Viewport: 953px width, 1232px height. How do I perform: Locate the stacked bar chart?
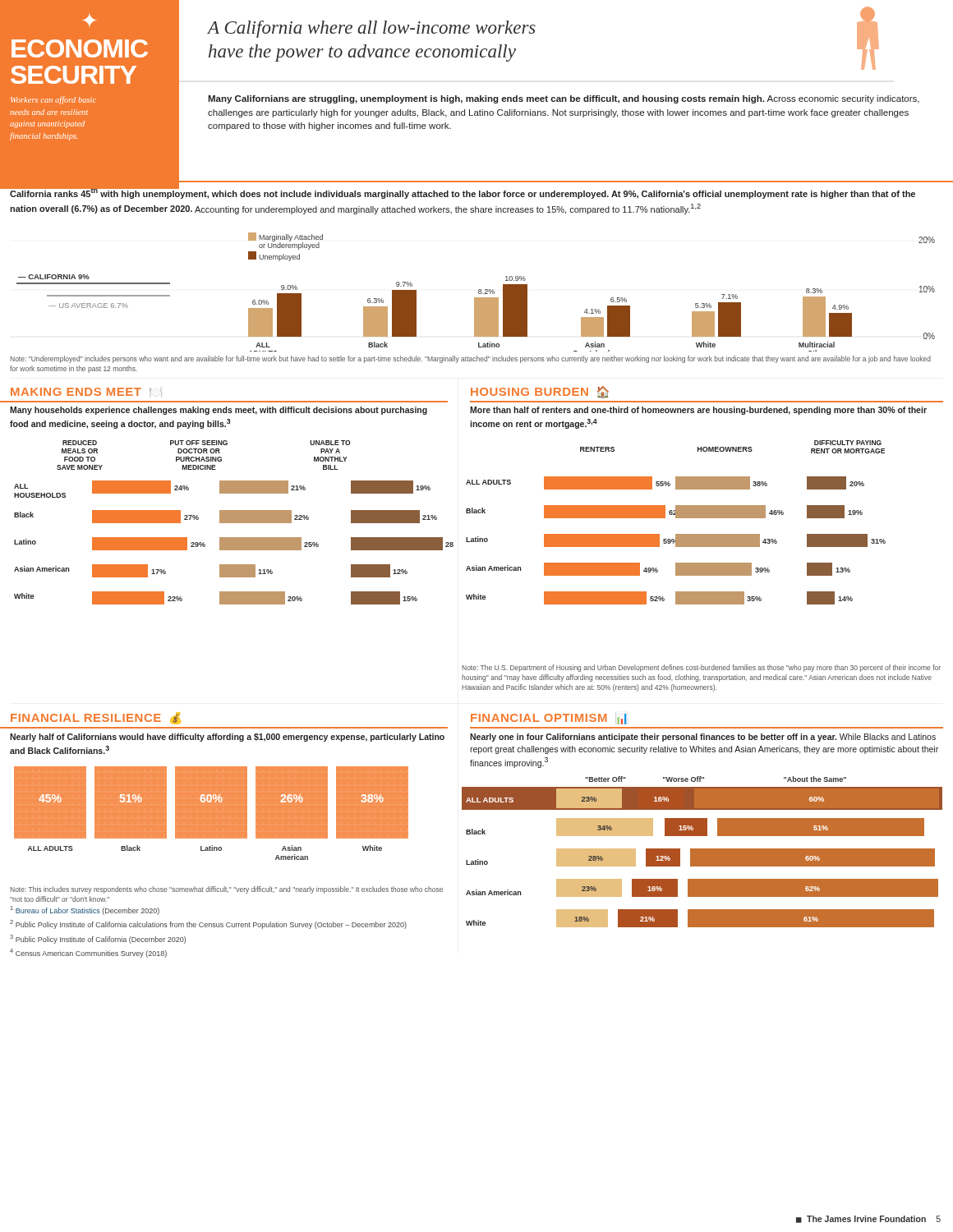[x=704, y=869]
